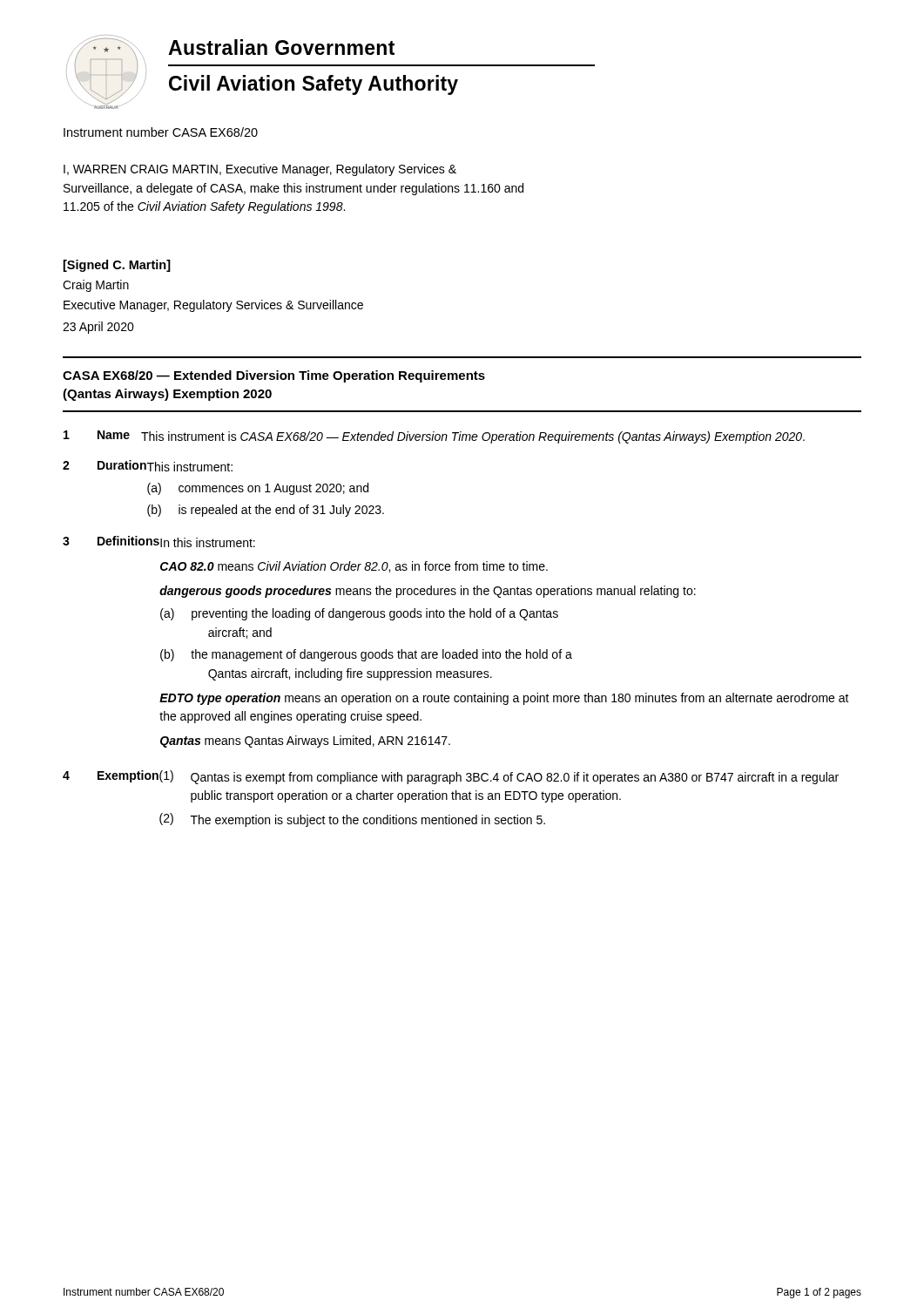Locate the title
This screenshot has width=924, height=1307.
[274, 384]
